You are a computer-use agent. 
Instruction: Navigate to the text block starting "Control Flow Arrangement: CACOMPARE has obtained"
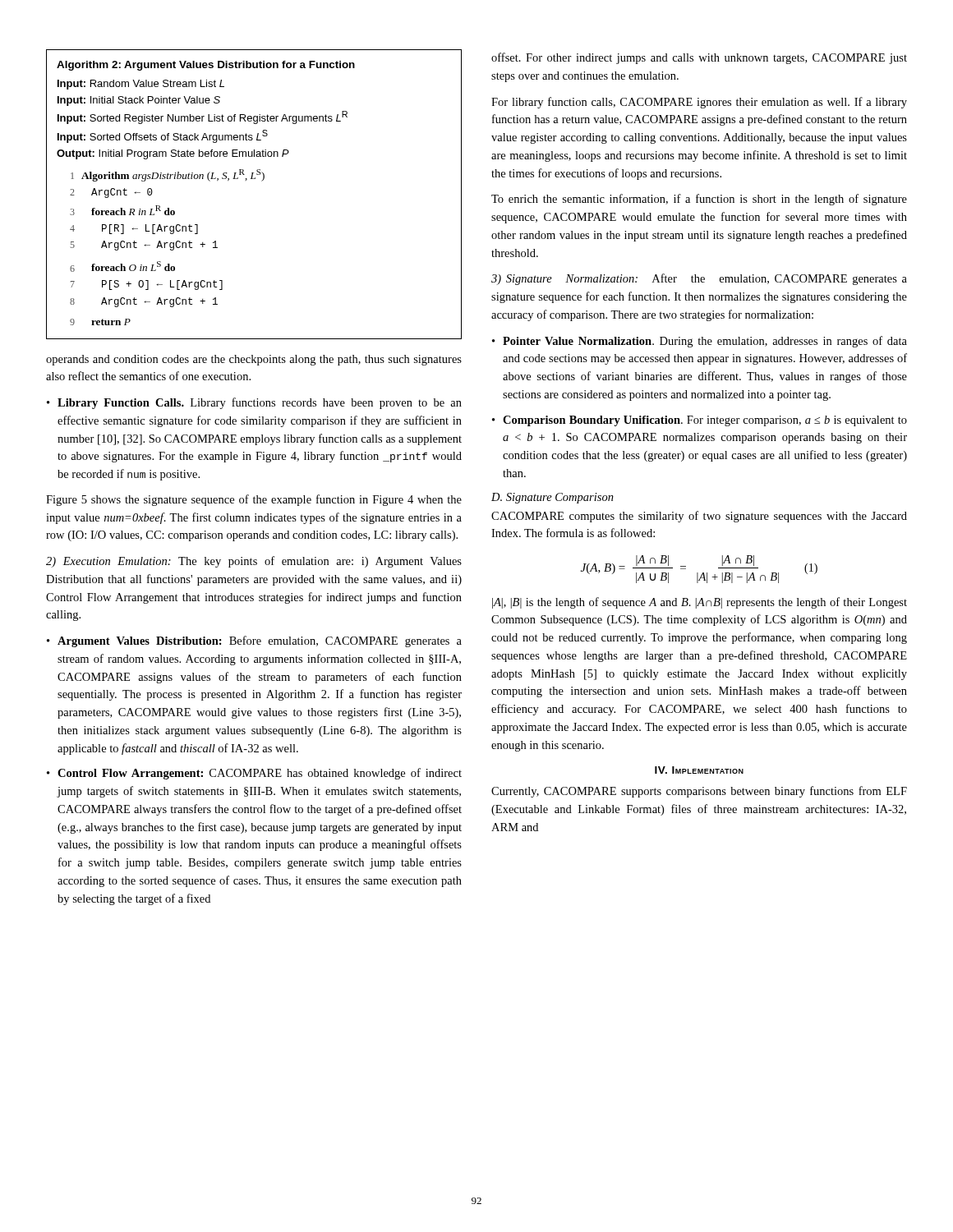[x=260, y=836]
